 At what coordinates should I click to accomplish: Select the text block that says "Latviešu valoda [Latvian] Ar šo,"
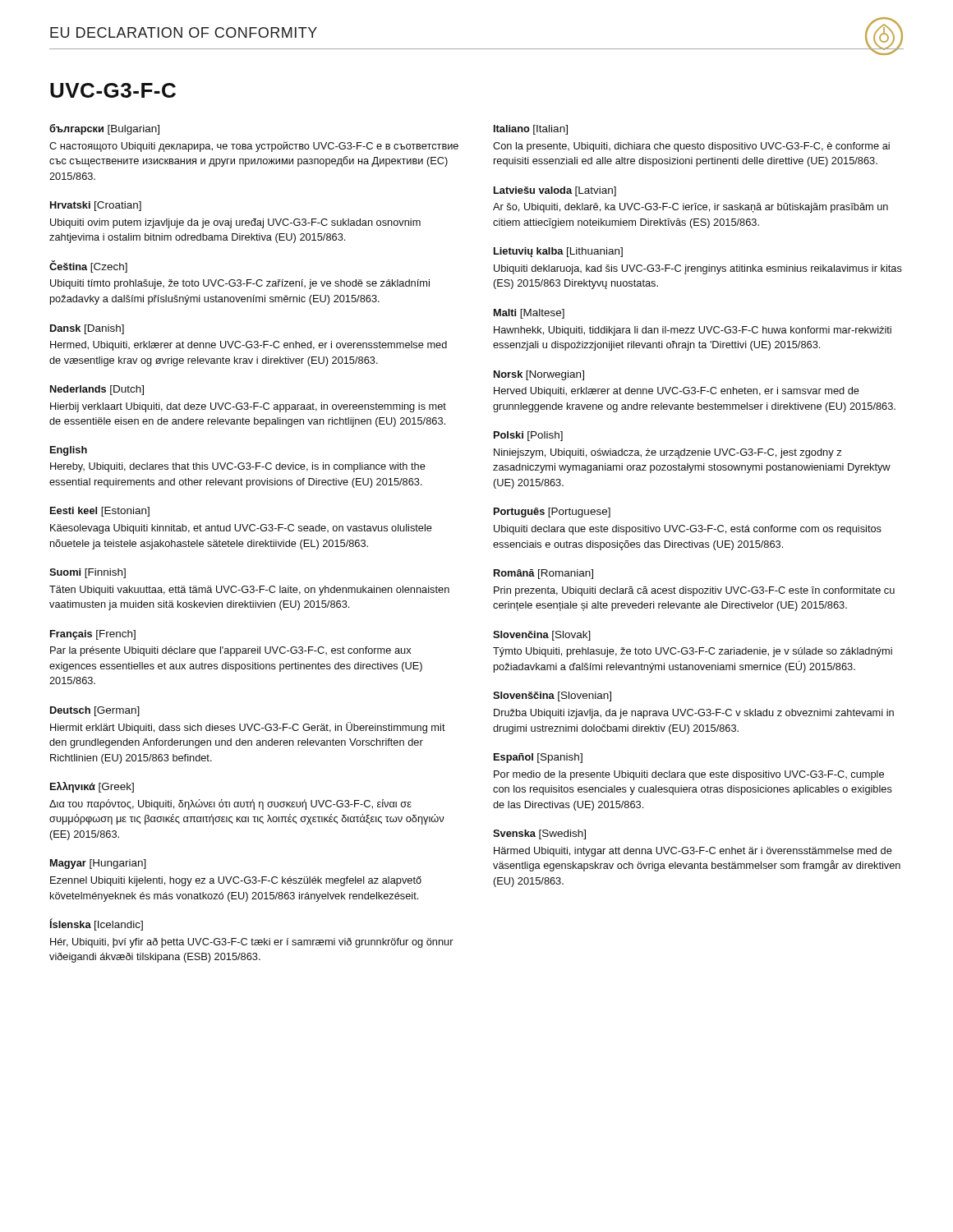(x=698, y=206)
